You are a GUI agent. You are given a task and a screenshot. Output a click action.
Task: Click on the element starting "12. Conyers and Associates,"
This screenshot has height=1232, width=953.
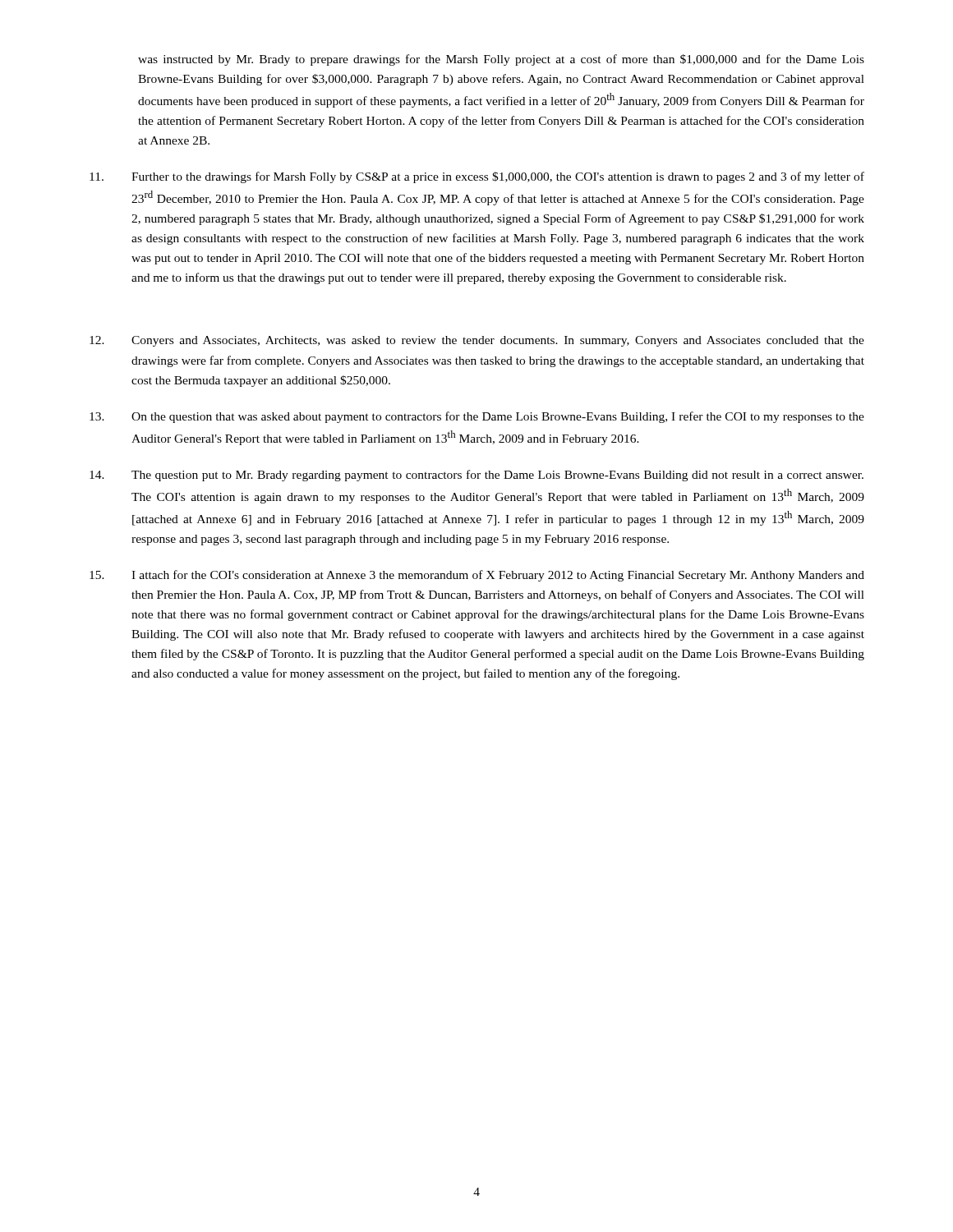tap(476, 360)
